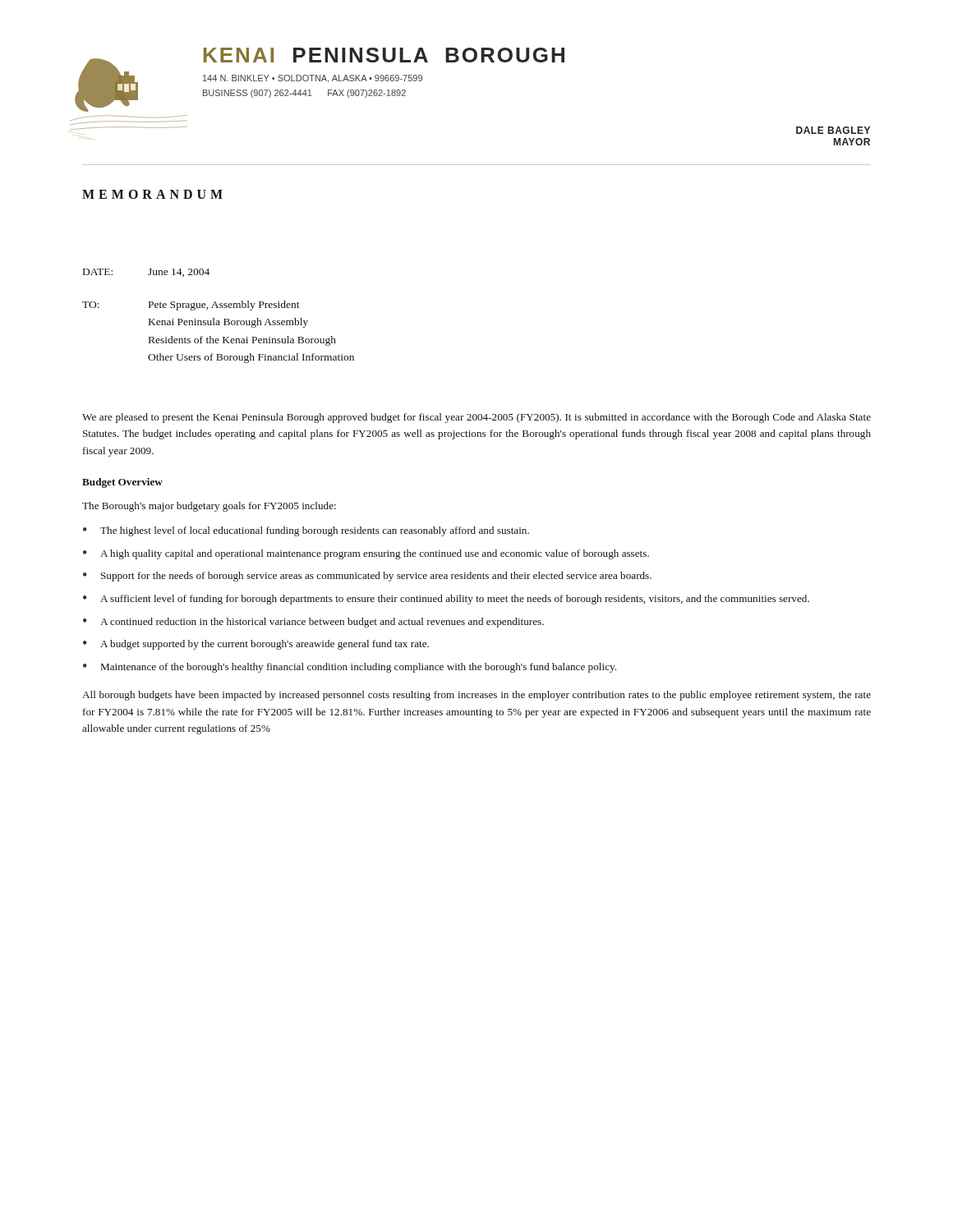
Task: Click on the section header with the text "Budget Overview"
Action: [x=122, y=482]
